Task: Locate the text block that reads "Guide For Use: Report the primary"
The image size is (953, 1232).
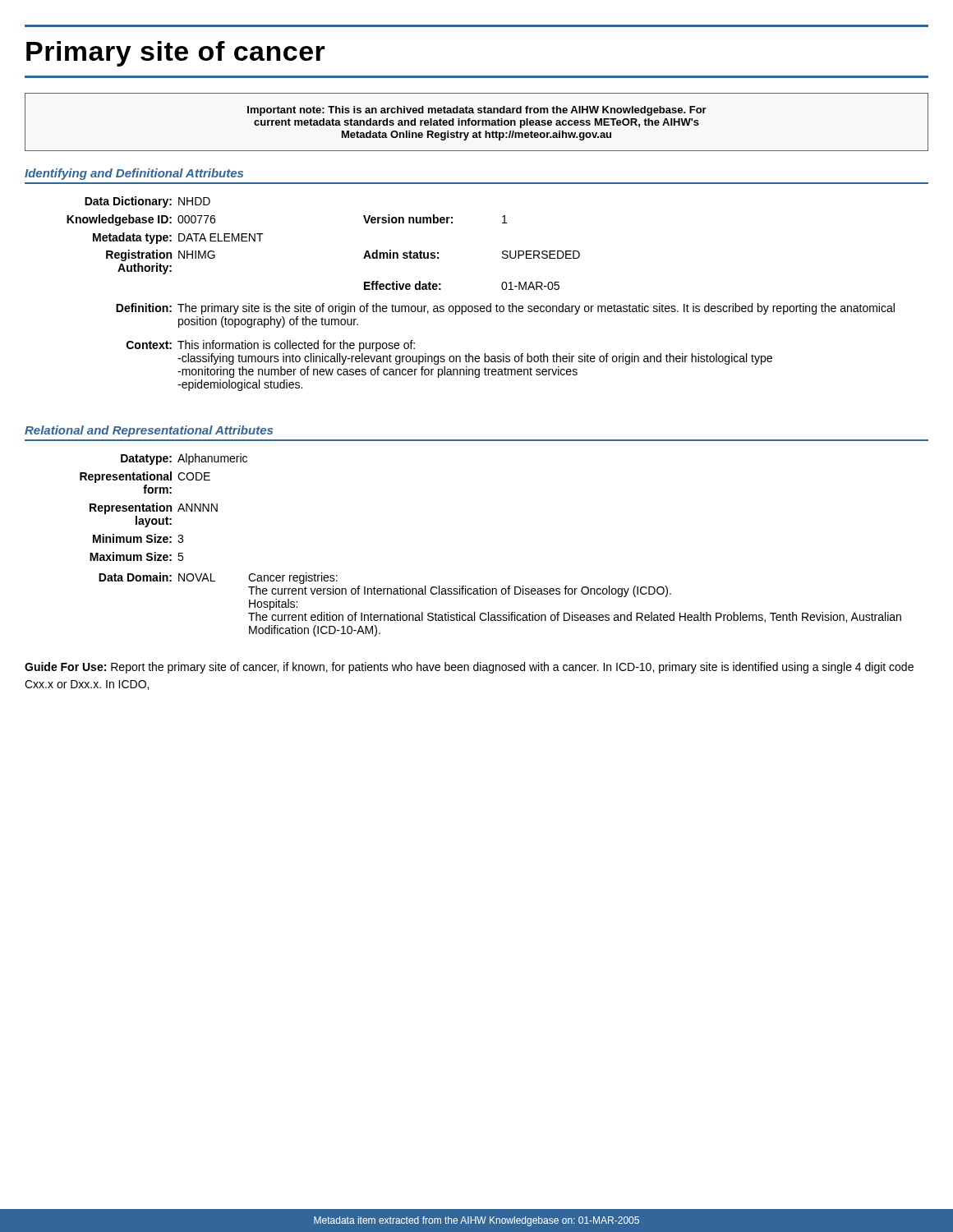Action: pos(476,676)
